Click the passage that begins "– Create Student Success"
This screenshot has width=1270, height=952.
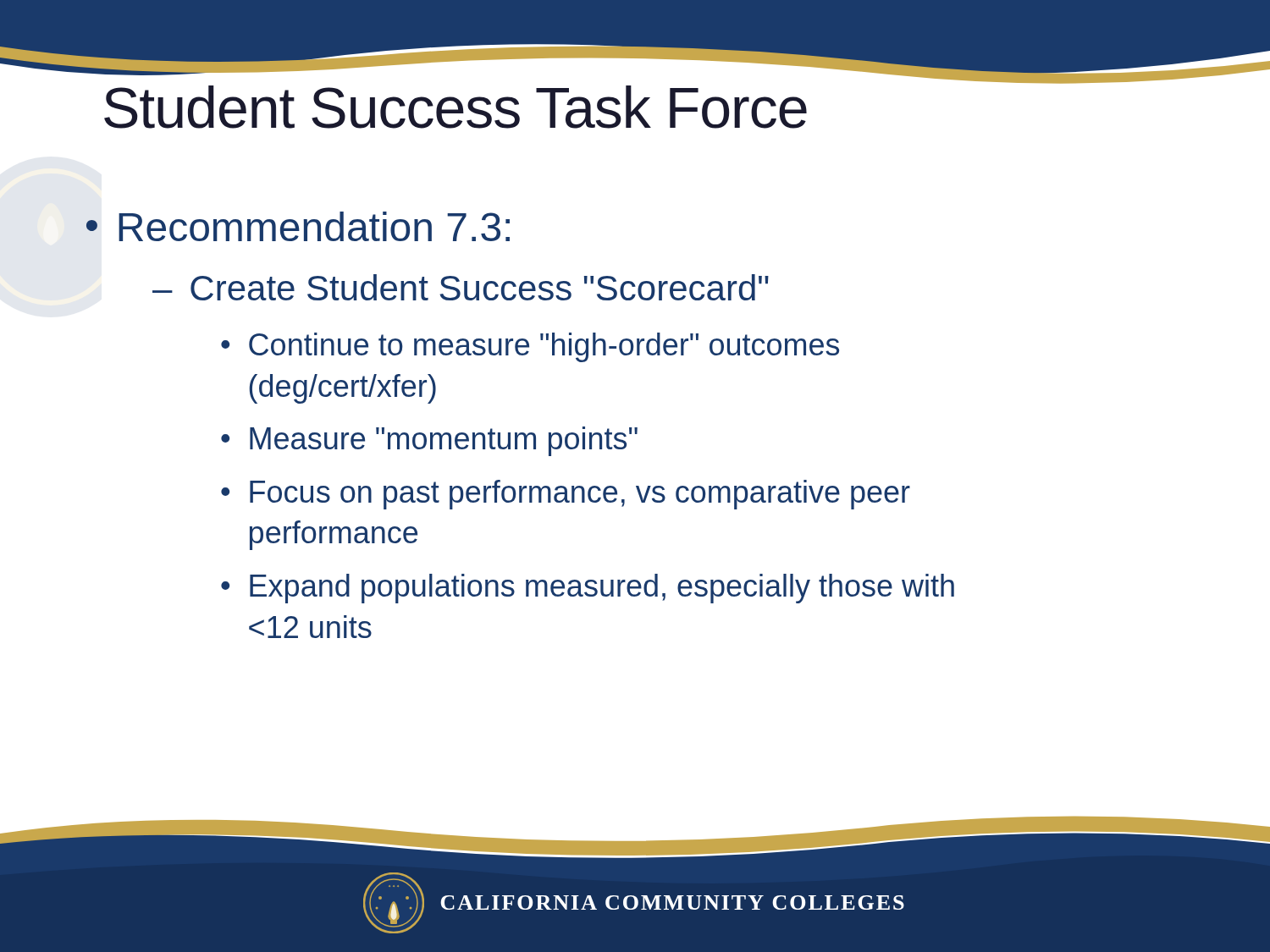pyautogui.click(x=461, y=288)
